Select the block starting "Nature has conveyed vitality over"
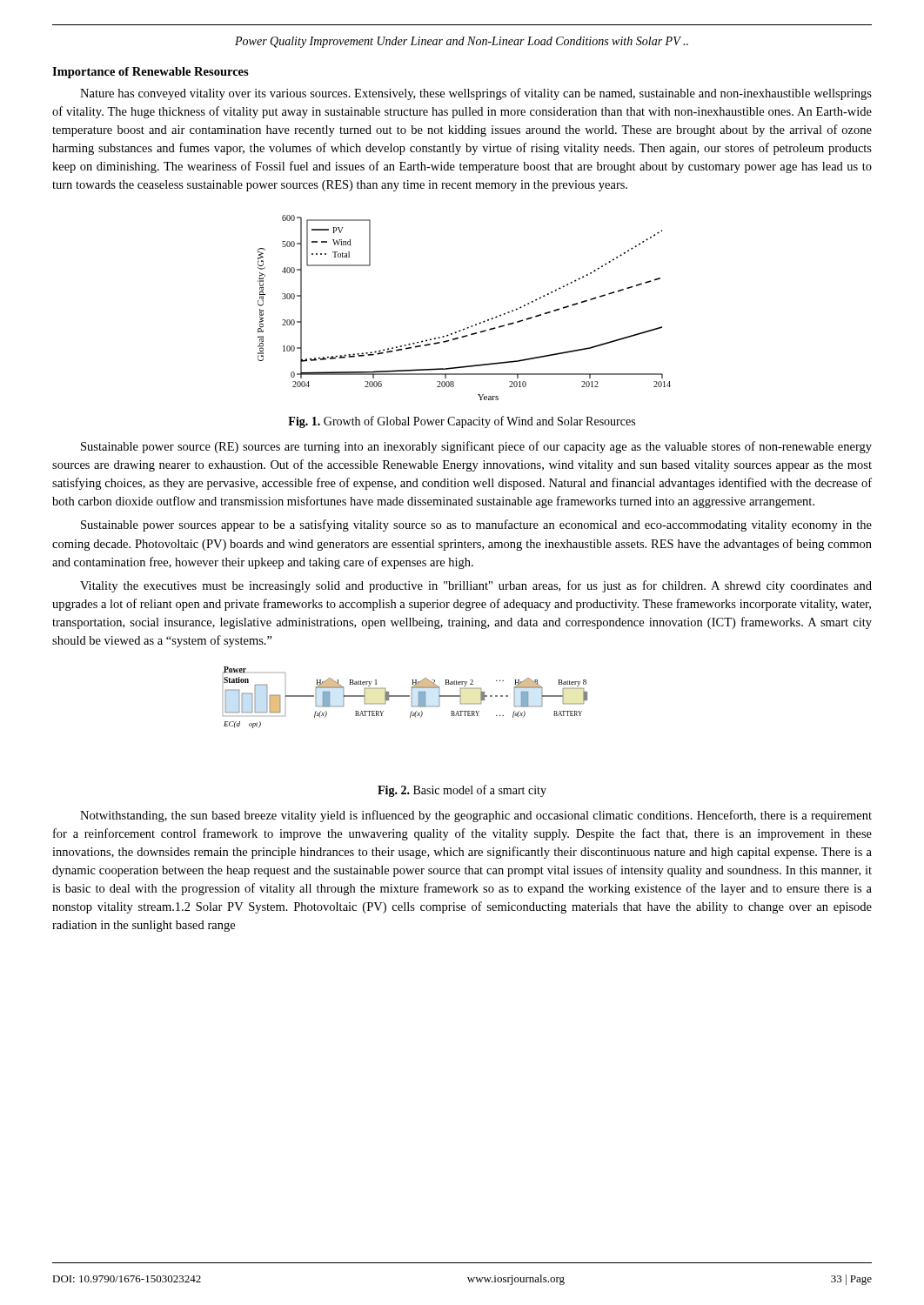This screenshot has width=924, height=1305. [462, 139]
